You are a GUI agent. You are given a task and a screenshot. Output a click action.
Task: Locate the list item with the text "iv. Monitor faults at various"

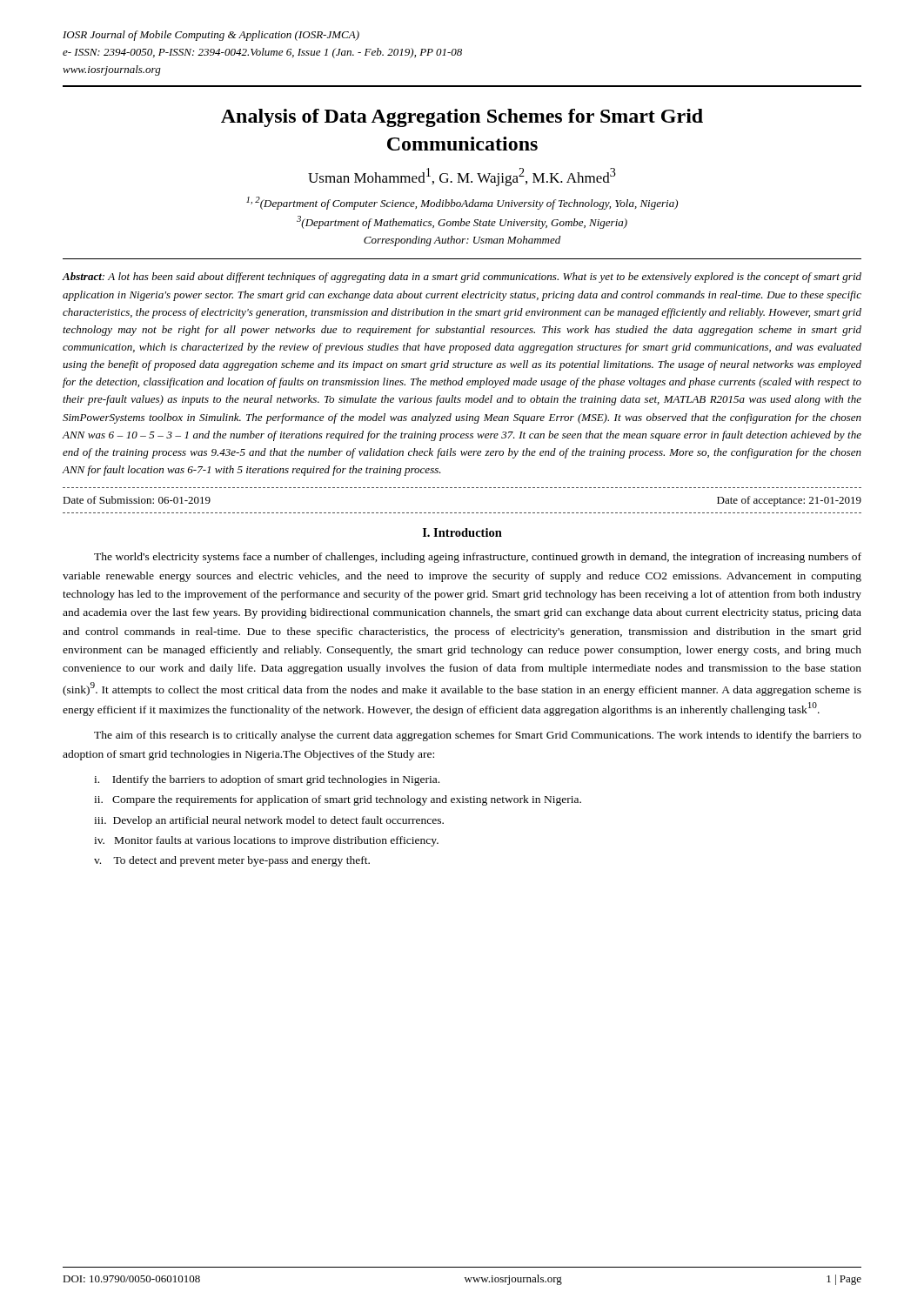[266, 840]
